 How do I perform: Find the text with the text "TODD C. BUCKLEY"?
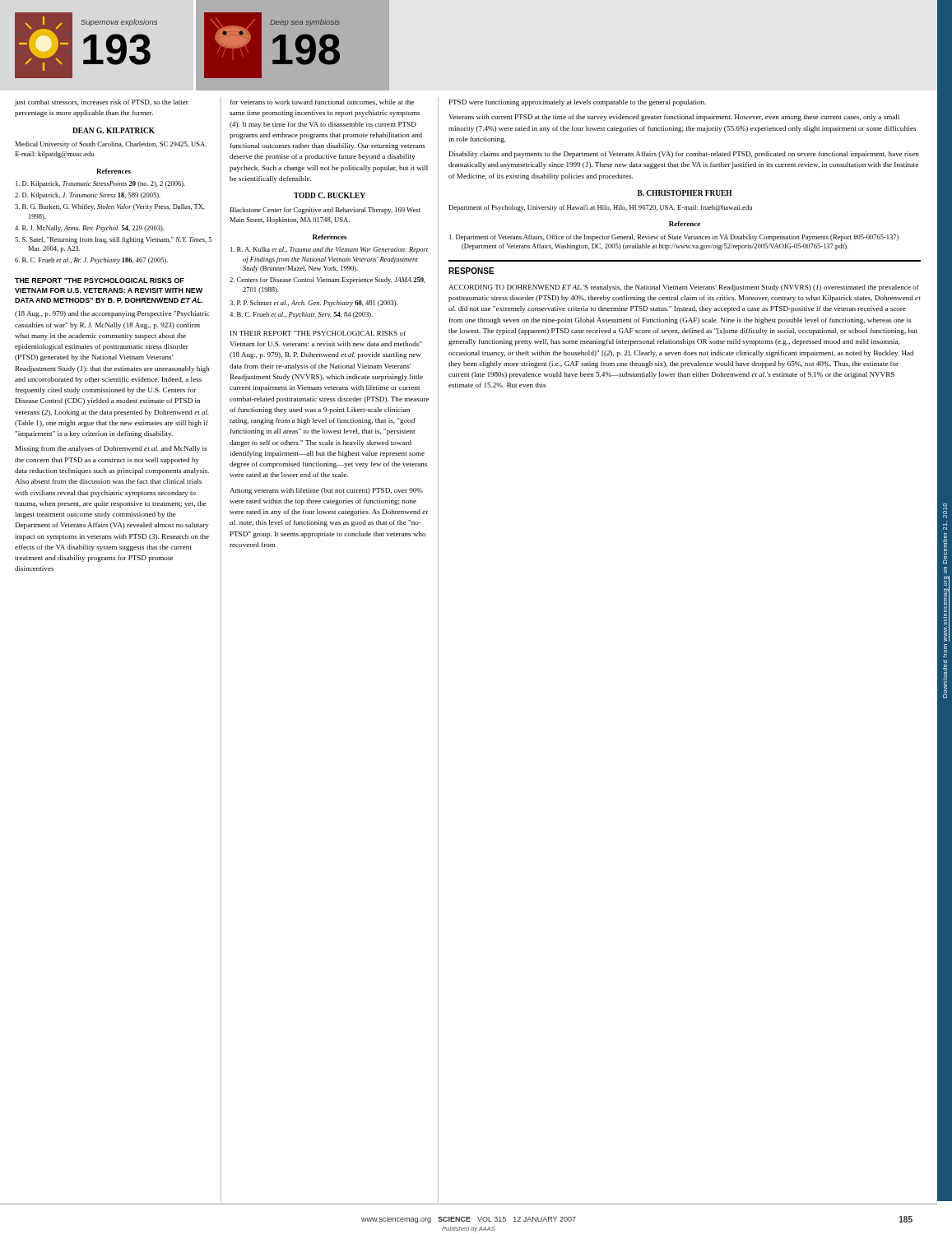(x=330, y=196)
